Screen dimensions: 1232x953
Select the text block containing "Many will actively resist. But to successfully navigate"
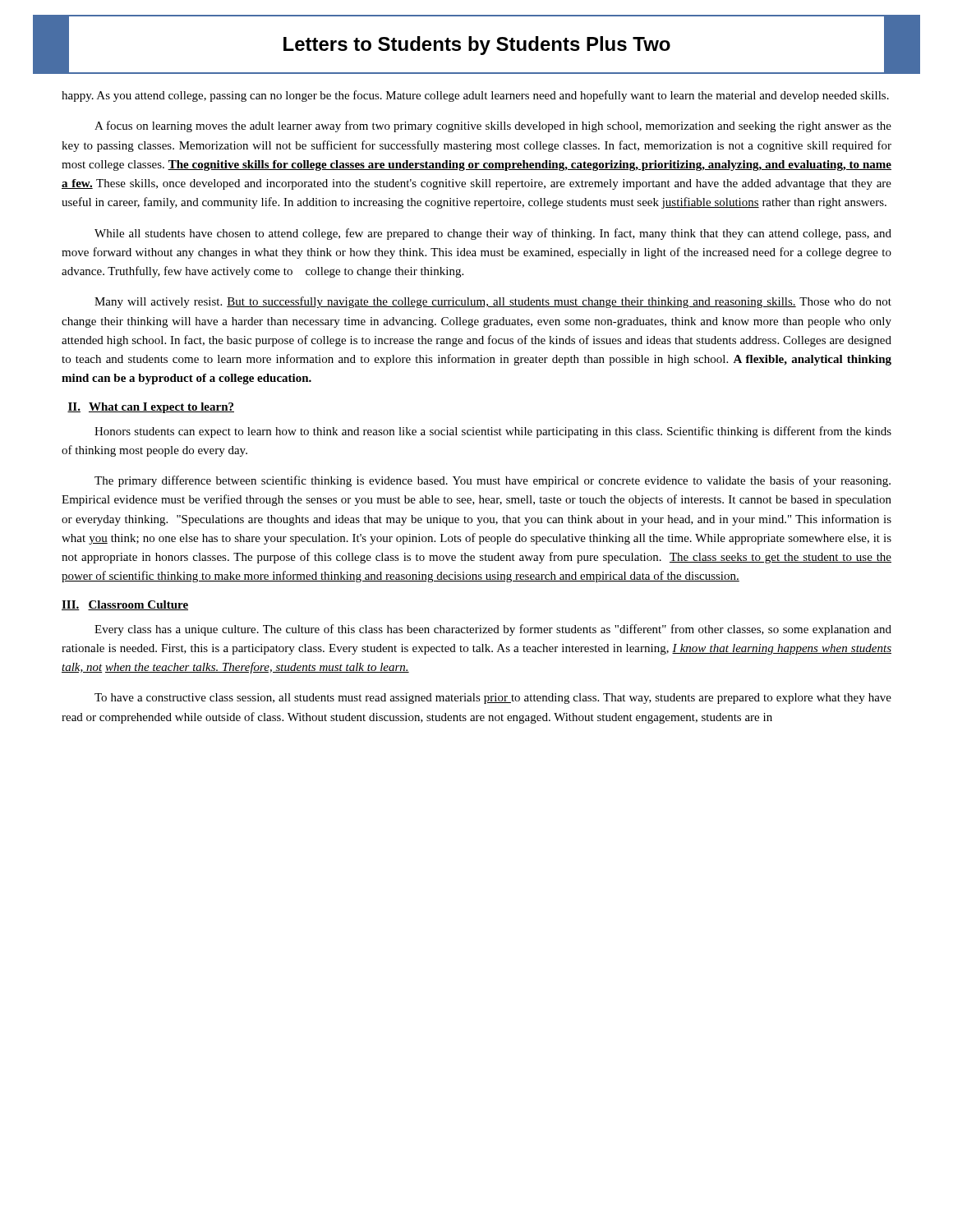476,340
